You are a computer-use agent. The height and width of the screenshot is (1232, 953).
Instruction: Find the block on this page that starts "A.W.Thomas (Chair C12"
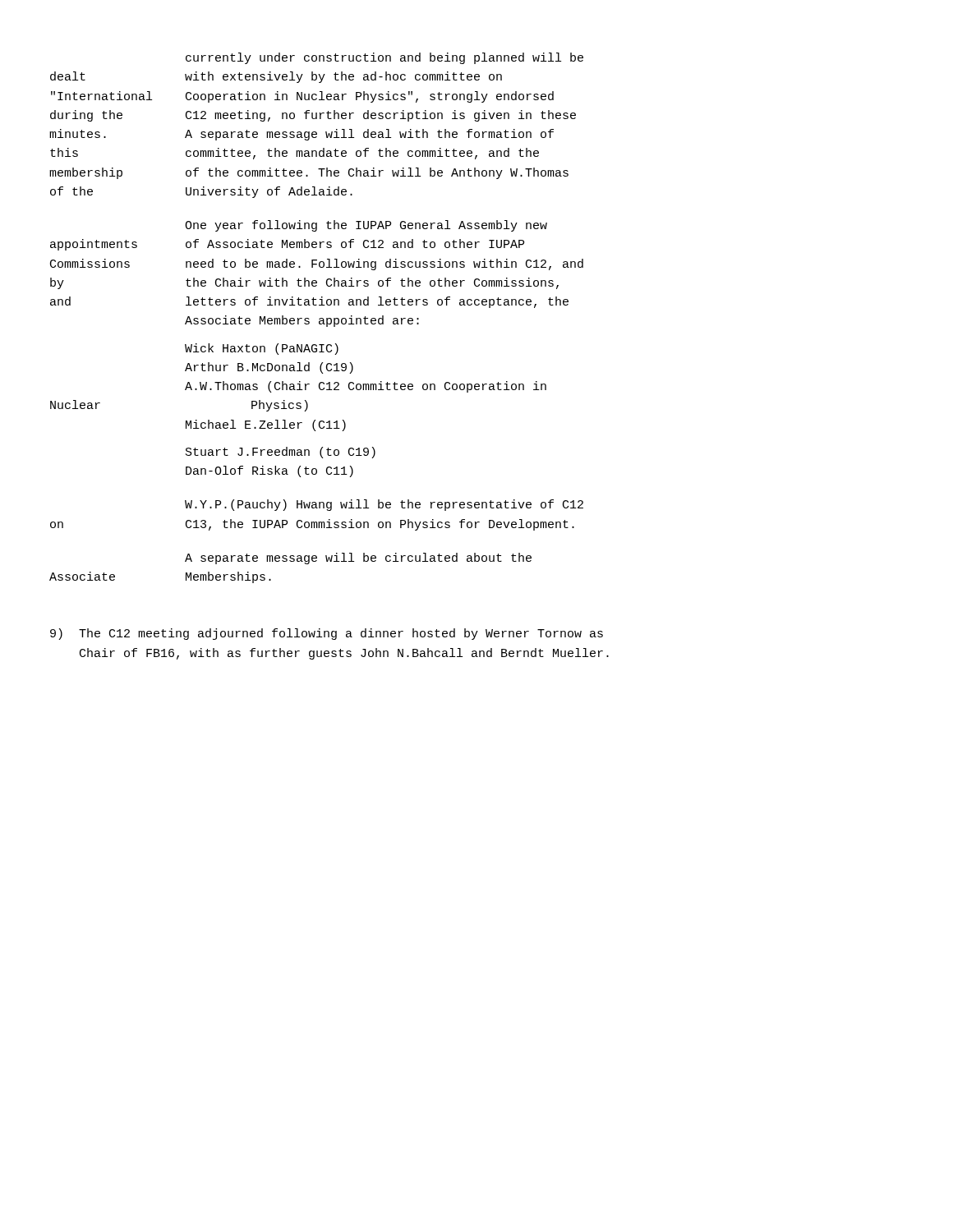pos(366,387)
